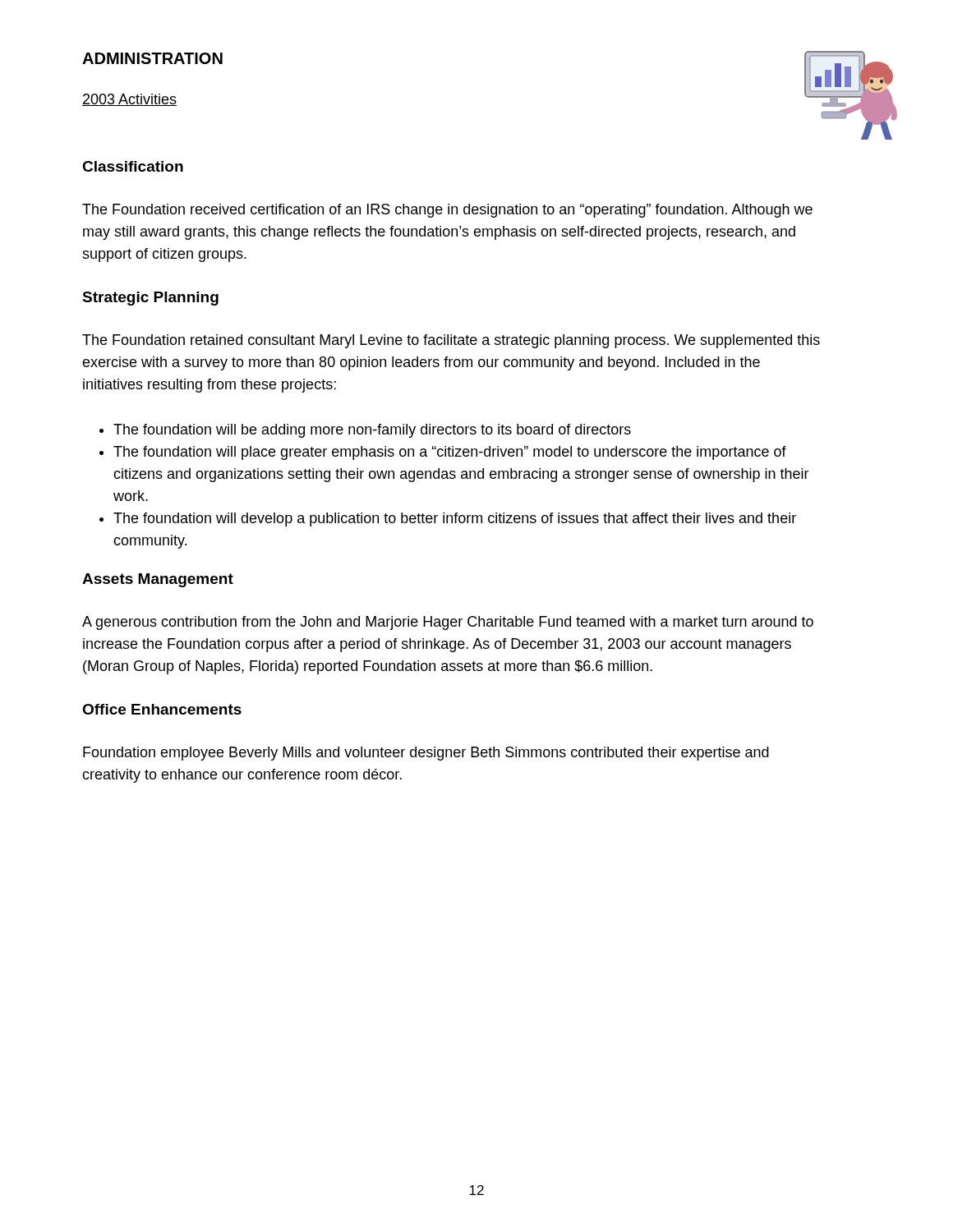Navigate to the passage starting "The Foundation retained consultant Maryl"

452,363
